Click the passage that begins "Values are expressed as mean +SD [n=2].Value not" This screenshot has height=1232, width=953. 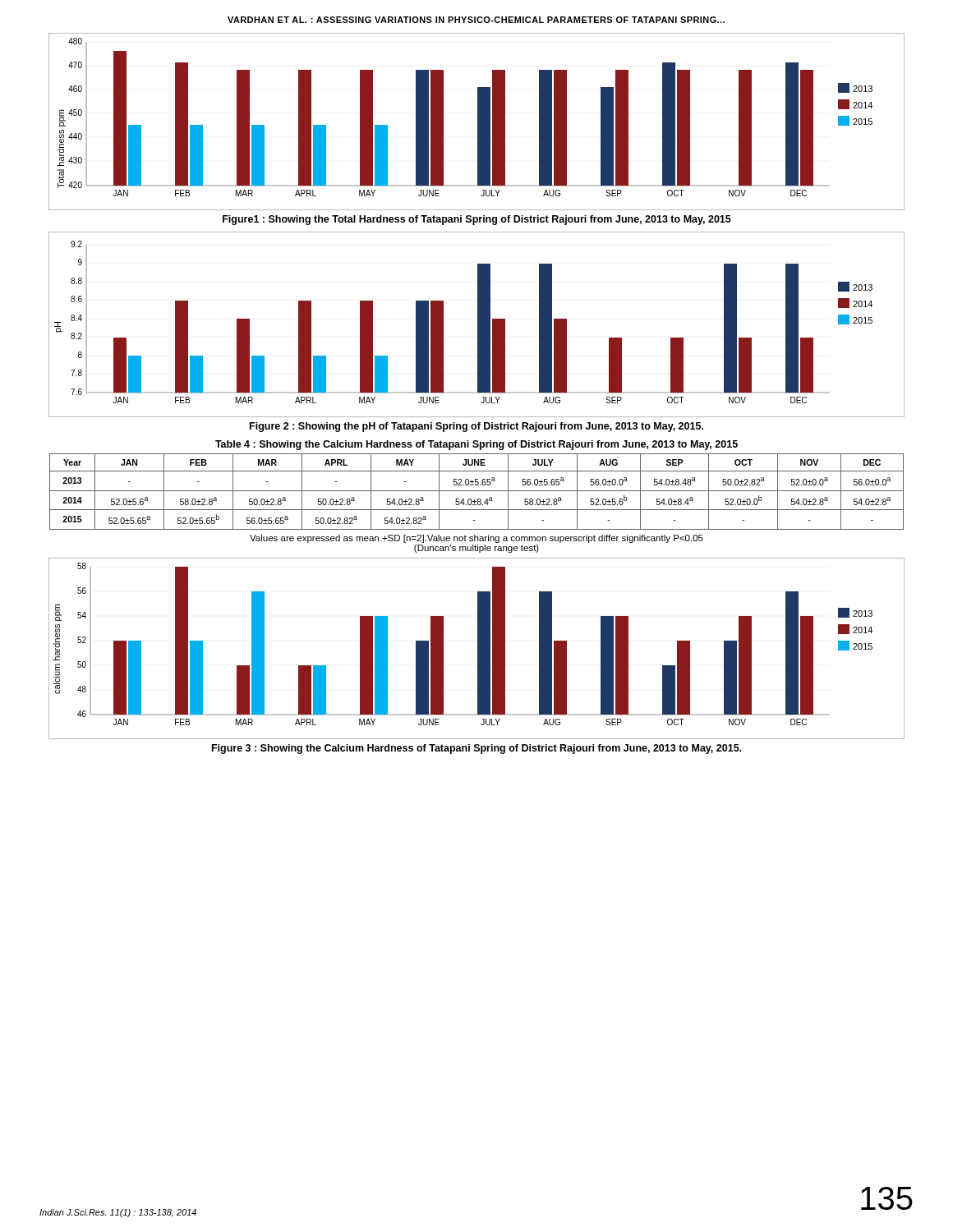(x=476, y=542)
